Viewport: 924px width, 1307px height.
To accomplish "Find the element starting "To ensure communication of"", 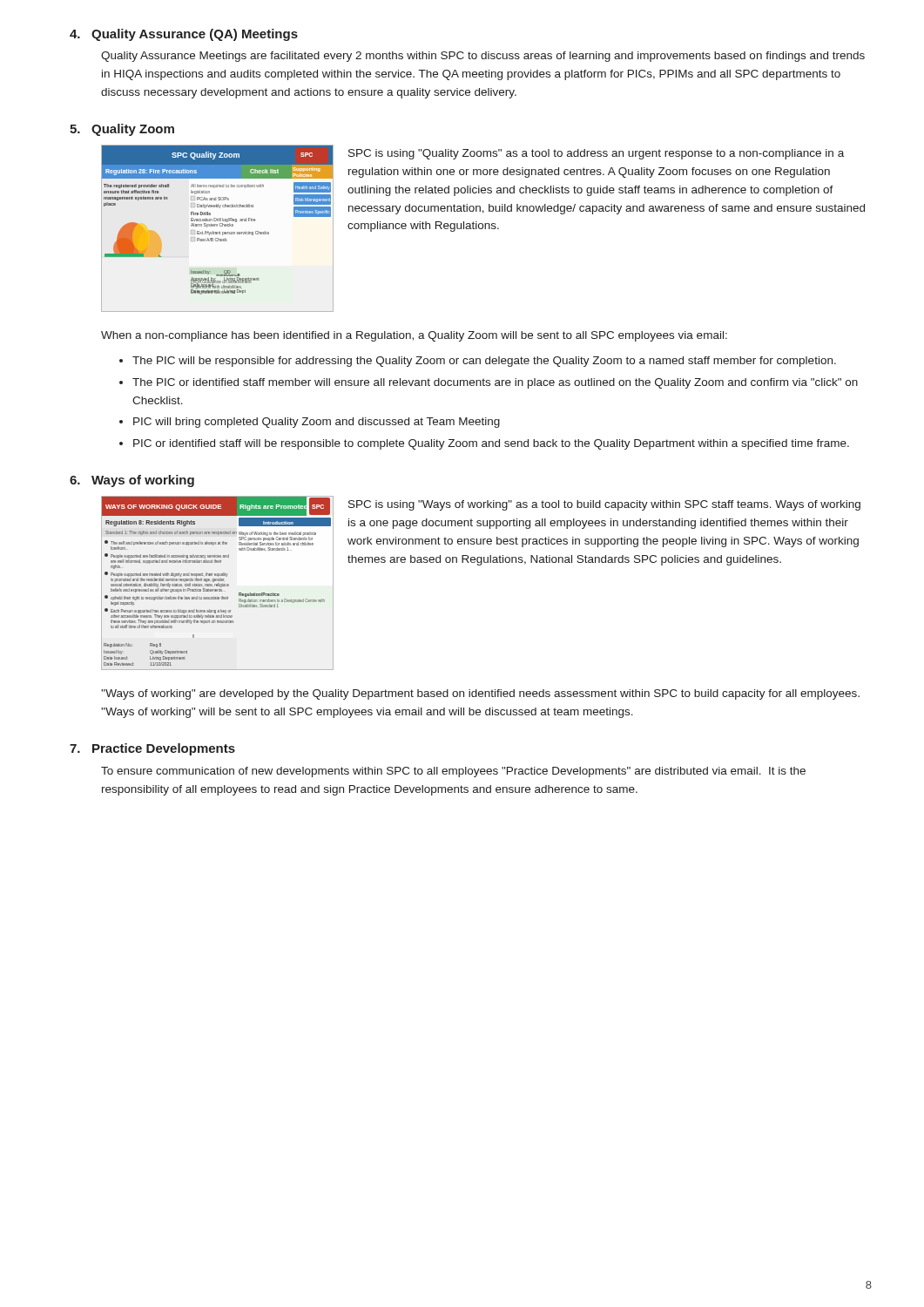I will click(x=453, y=780).
